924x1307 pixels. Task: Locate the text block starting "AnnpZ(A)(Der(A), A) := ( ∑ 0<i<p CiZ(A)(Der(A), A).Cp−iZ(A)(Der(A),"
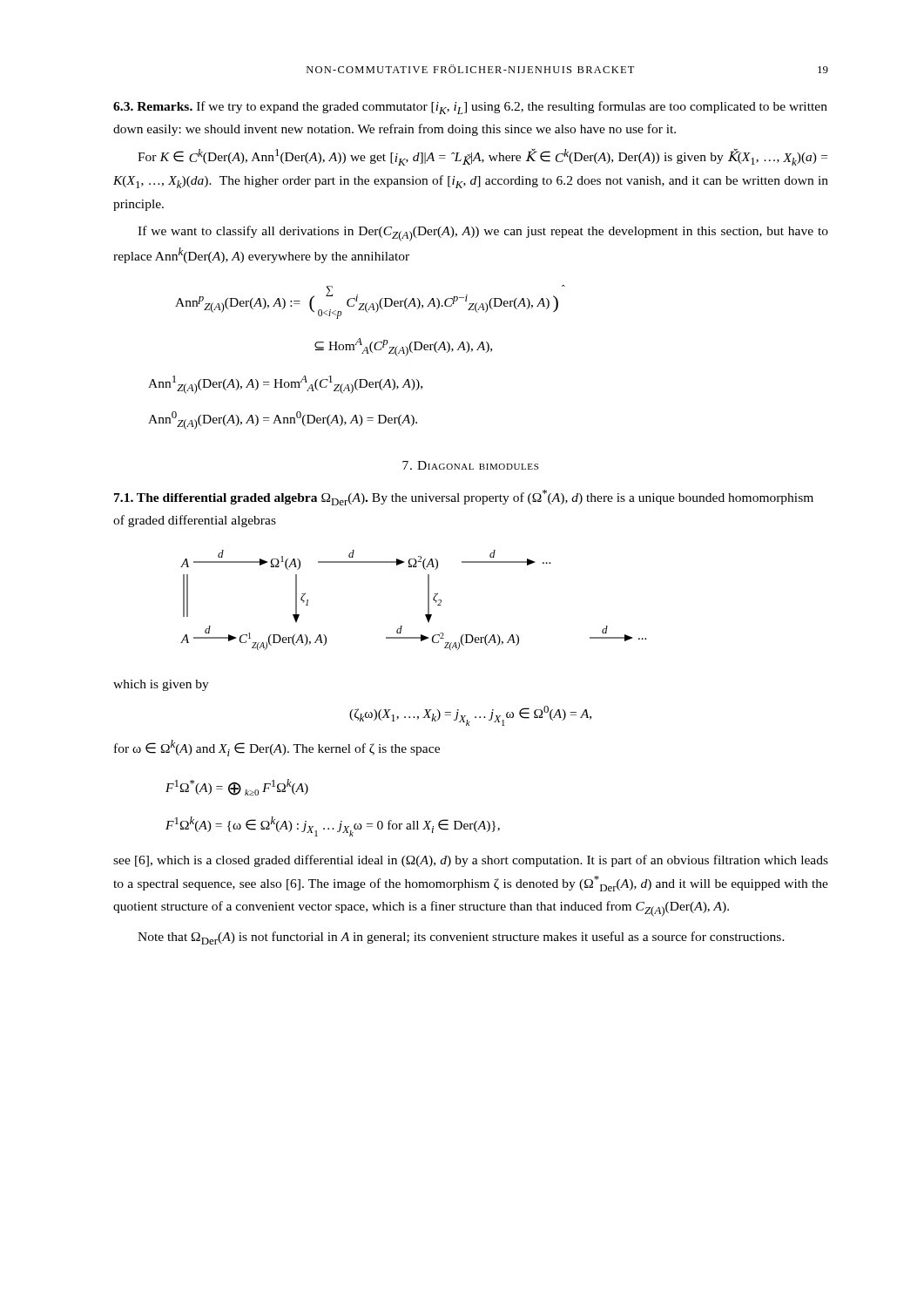pos(488,356)
